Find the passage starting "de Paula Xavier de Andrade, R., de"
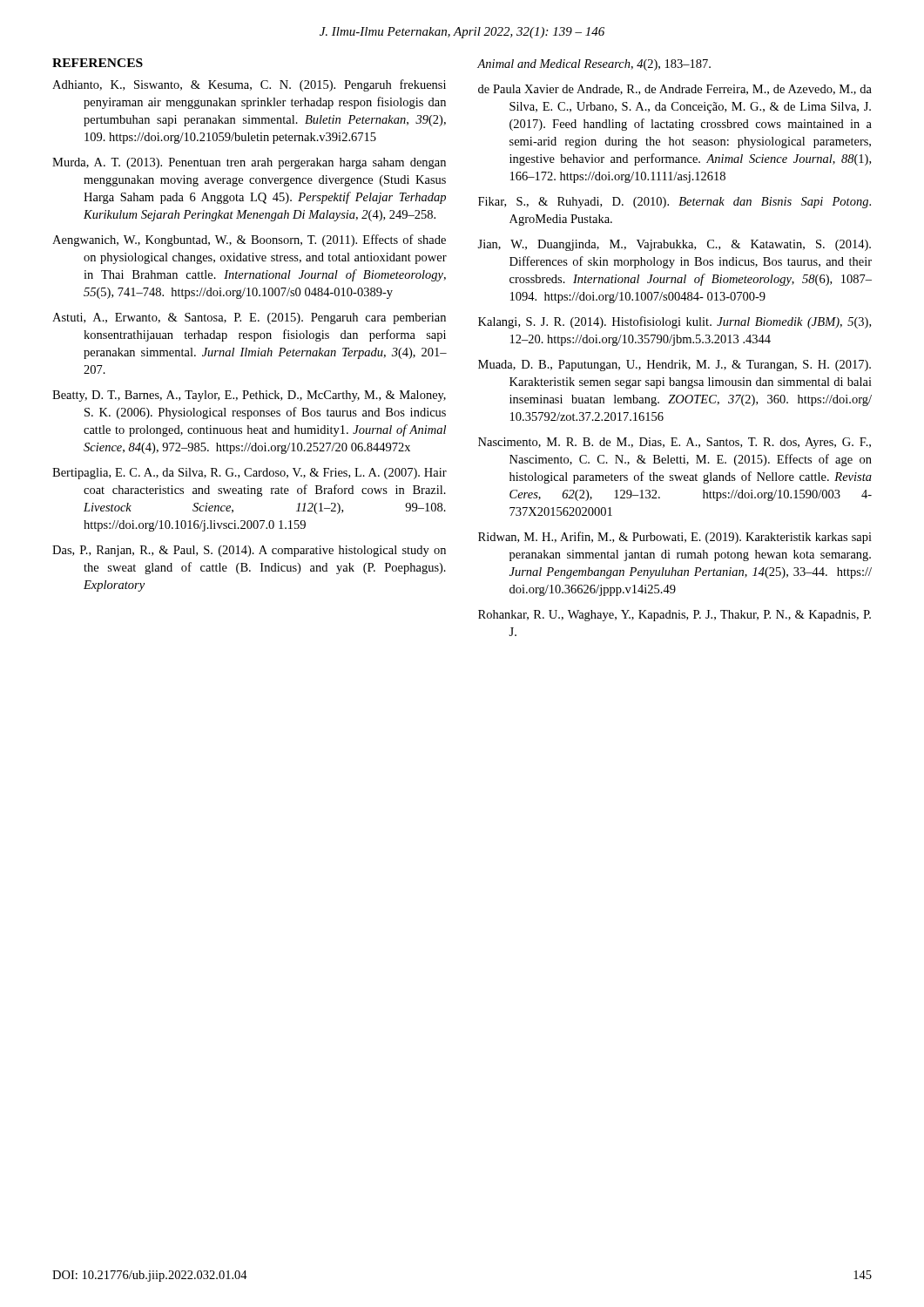This screenshot has height=1307, width=924. point(675,132)
